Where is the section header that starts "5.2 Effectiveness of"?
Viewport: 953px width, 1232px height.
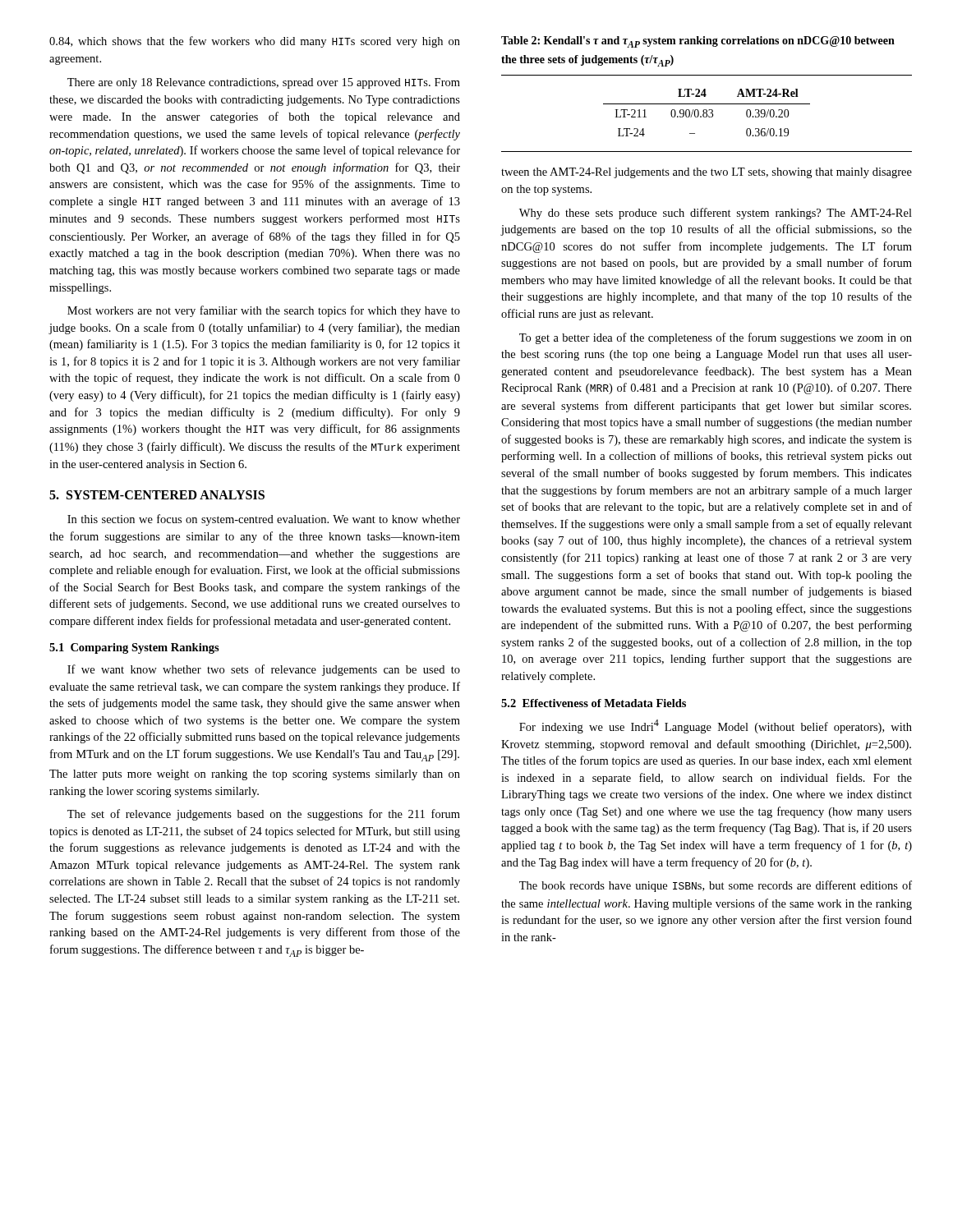click(594, 703)
